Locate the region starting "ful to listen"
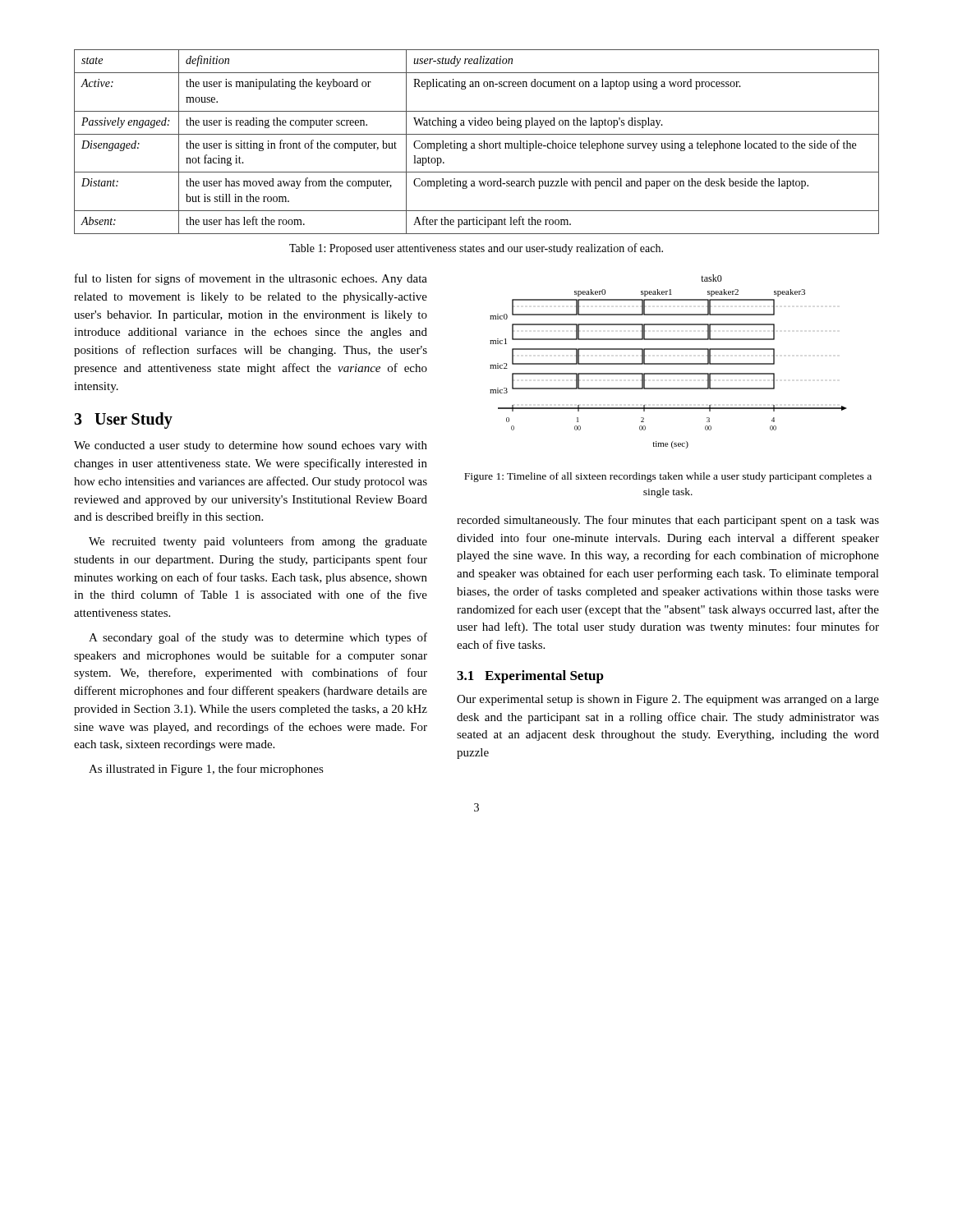Image resolution: width=953 pixels, height=1232 pixels. (251, 333)
